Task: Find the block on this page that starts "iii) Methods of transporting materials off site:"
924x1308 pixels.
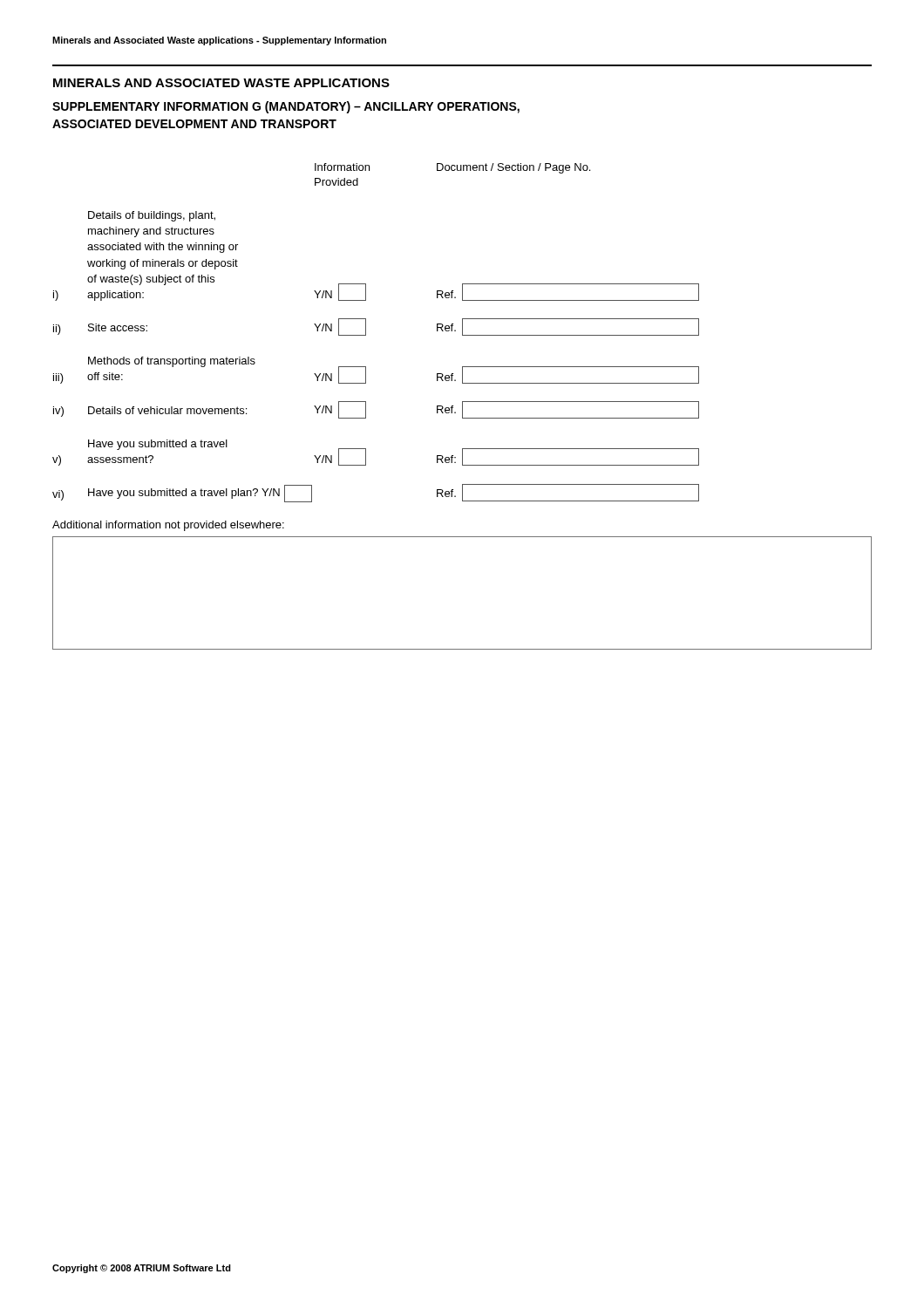Action: pyautogui.click(x=462, y=368)
